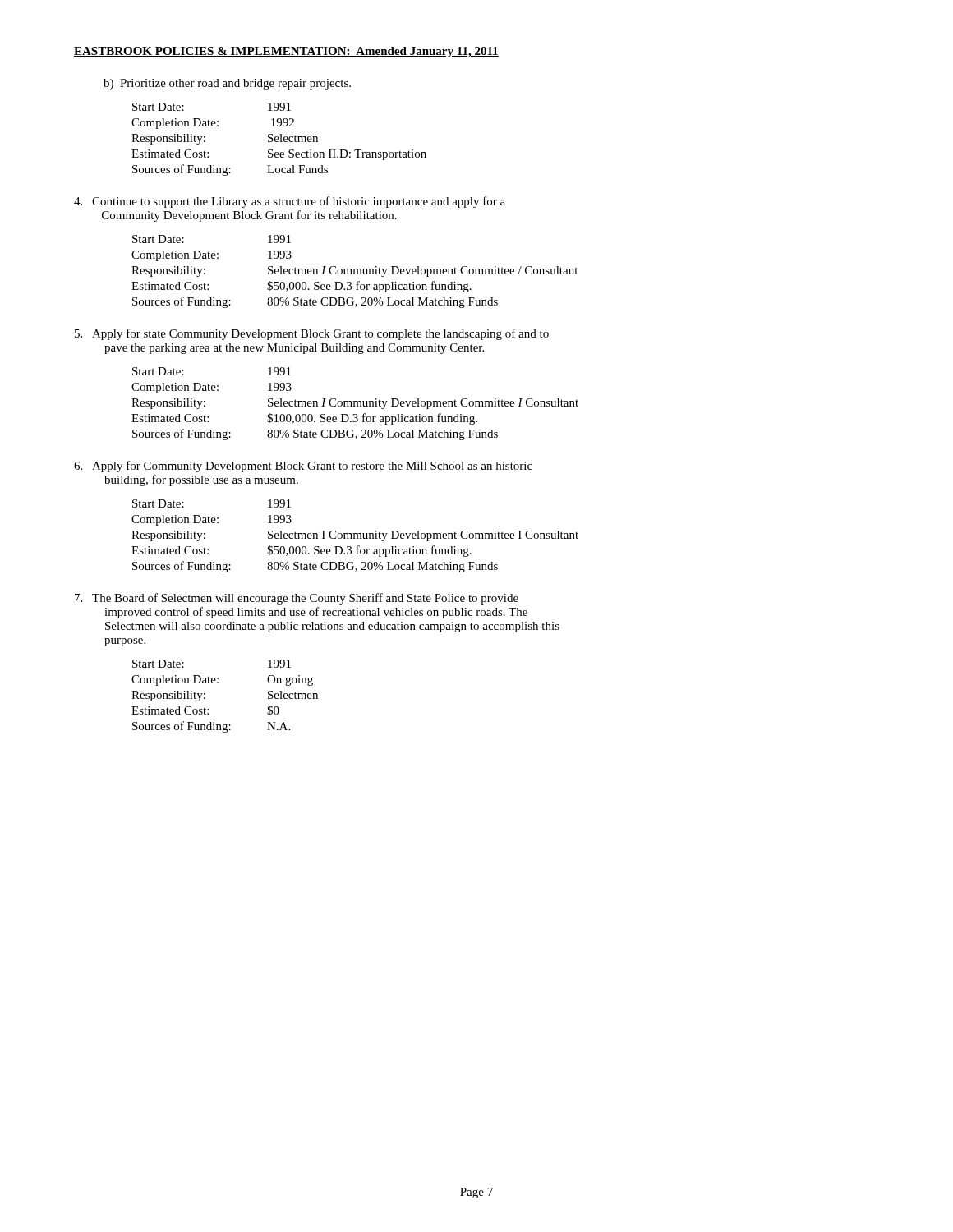Select the text block starting "5. Apply for state"

click(311, 341)
